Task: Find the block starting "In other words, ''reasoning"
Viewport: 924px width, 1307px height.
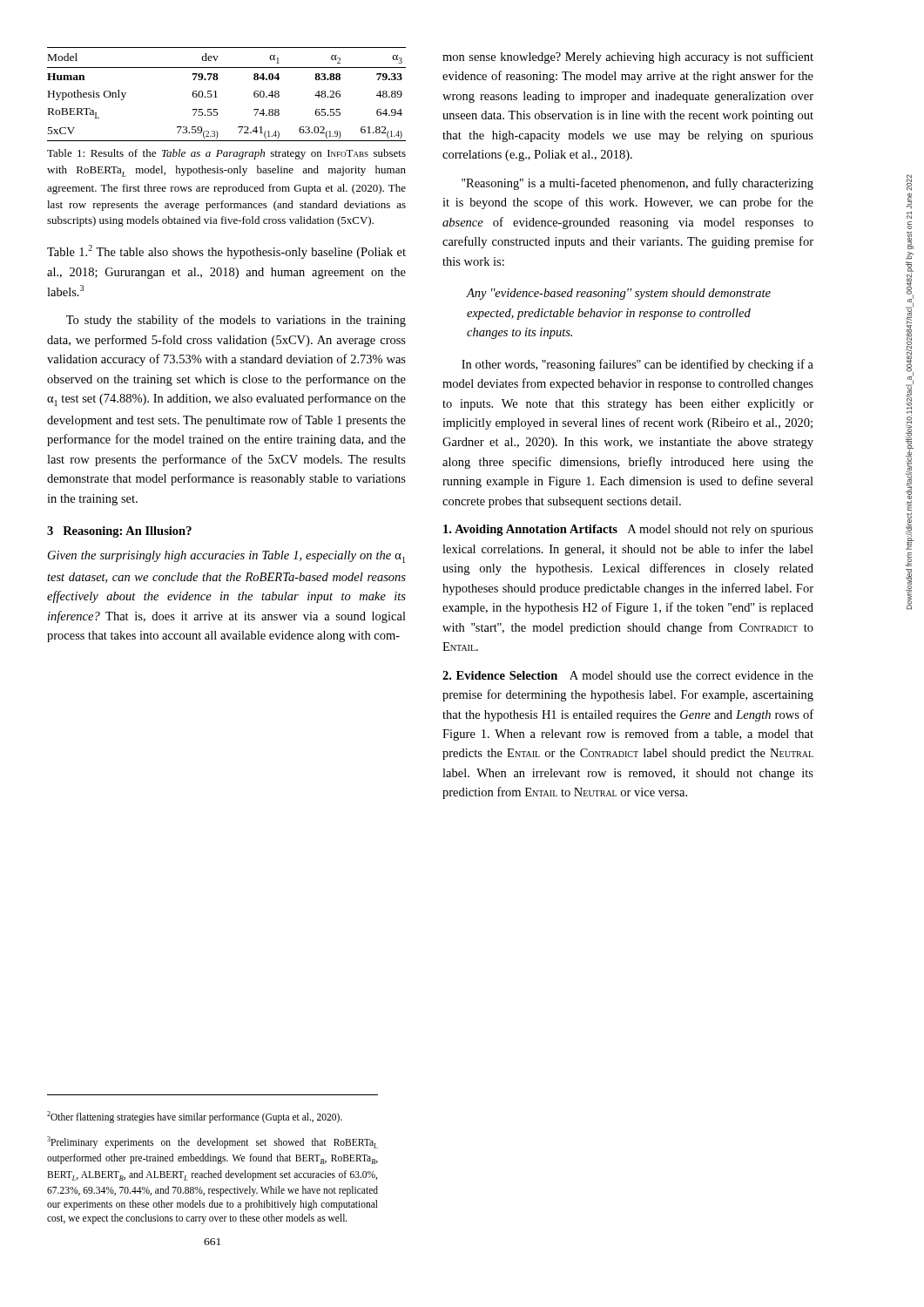Action: [628, 433]
